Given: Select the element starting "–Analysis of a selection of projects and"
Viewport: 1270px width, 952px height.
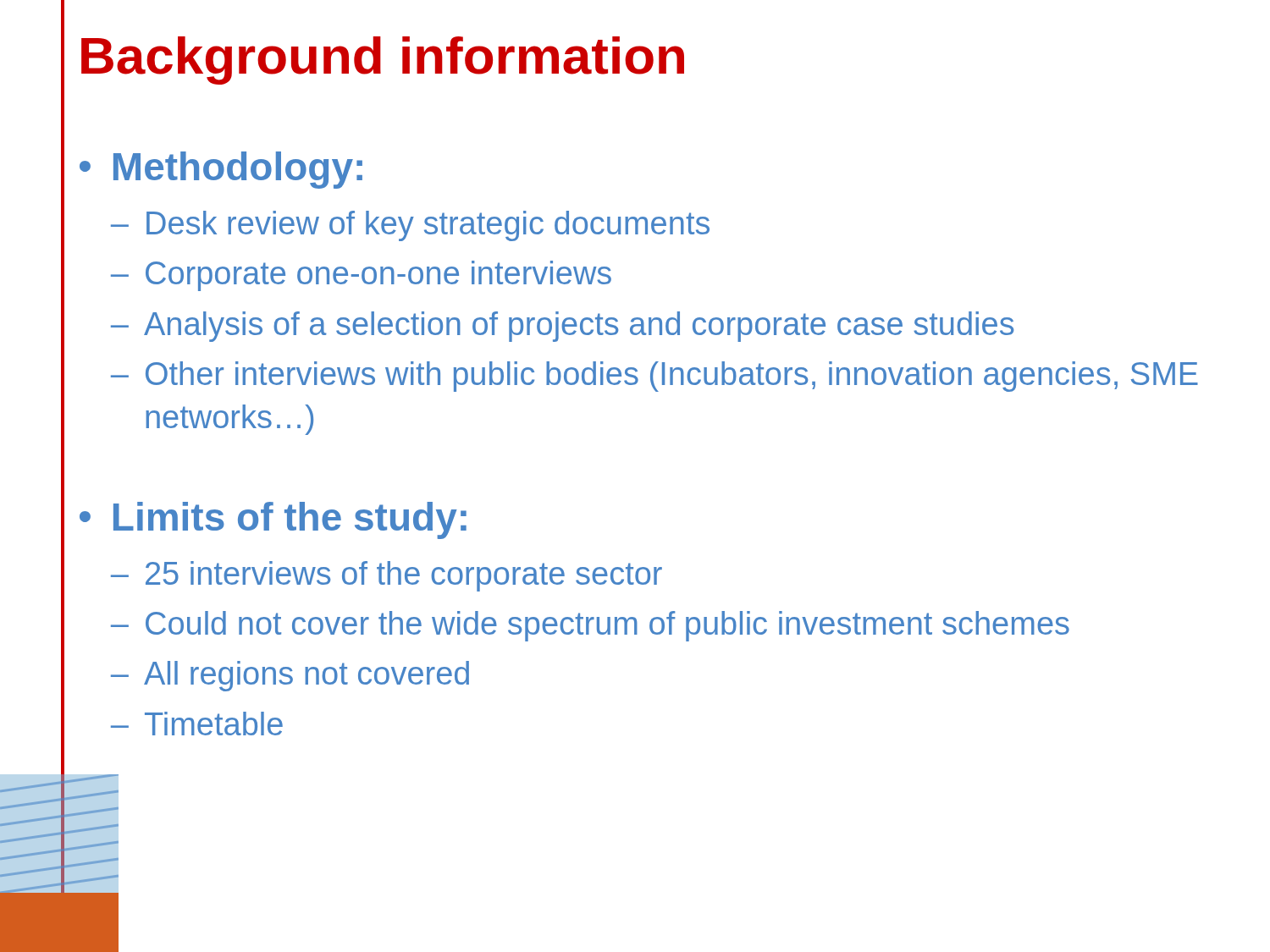Looking at the screenshot, I should click(657, 324).
